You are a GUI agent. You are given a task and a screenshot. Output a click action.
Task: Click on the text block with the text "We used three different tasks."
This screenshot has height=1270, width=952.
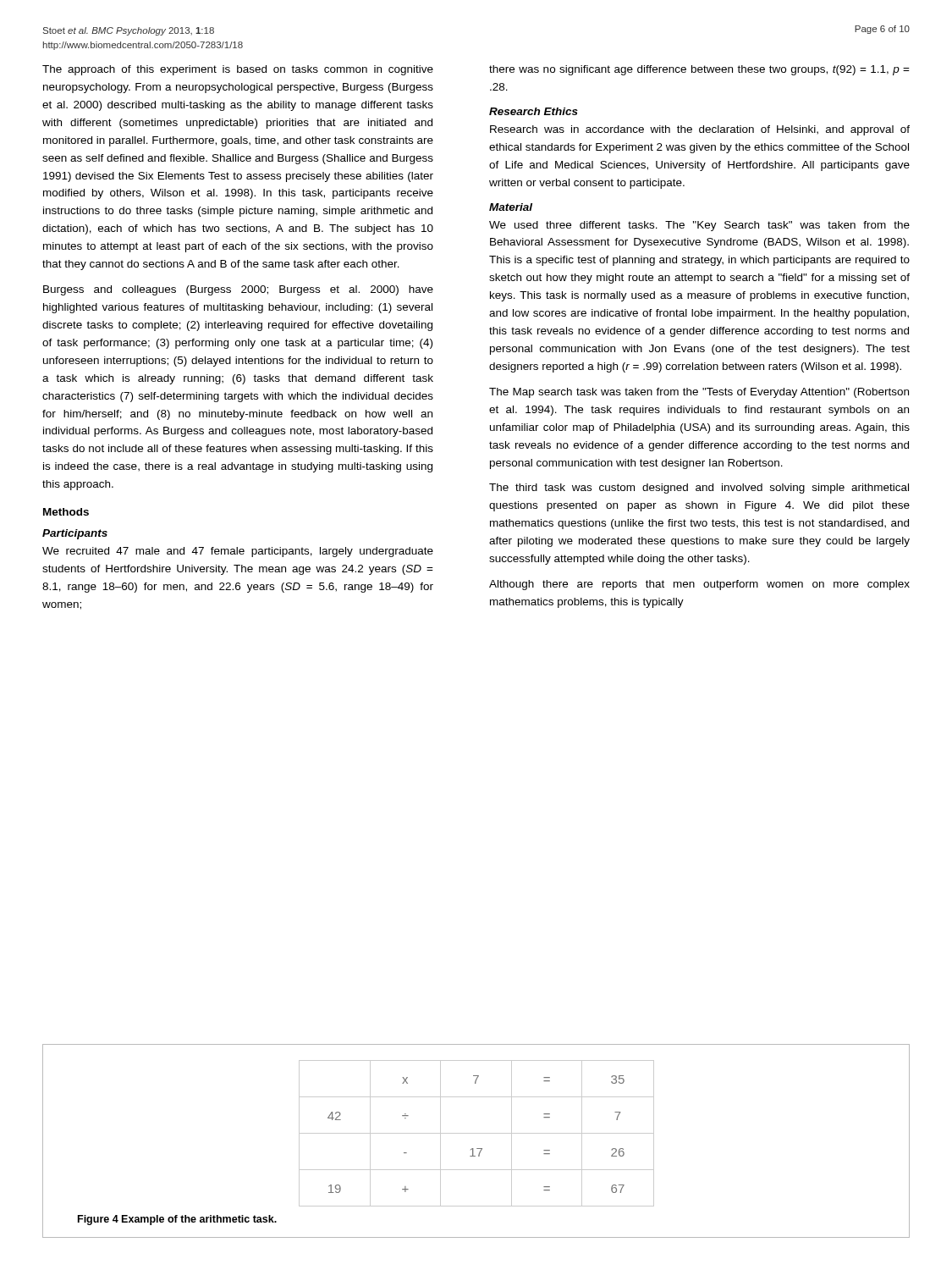[699, 296]
